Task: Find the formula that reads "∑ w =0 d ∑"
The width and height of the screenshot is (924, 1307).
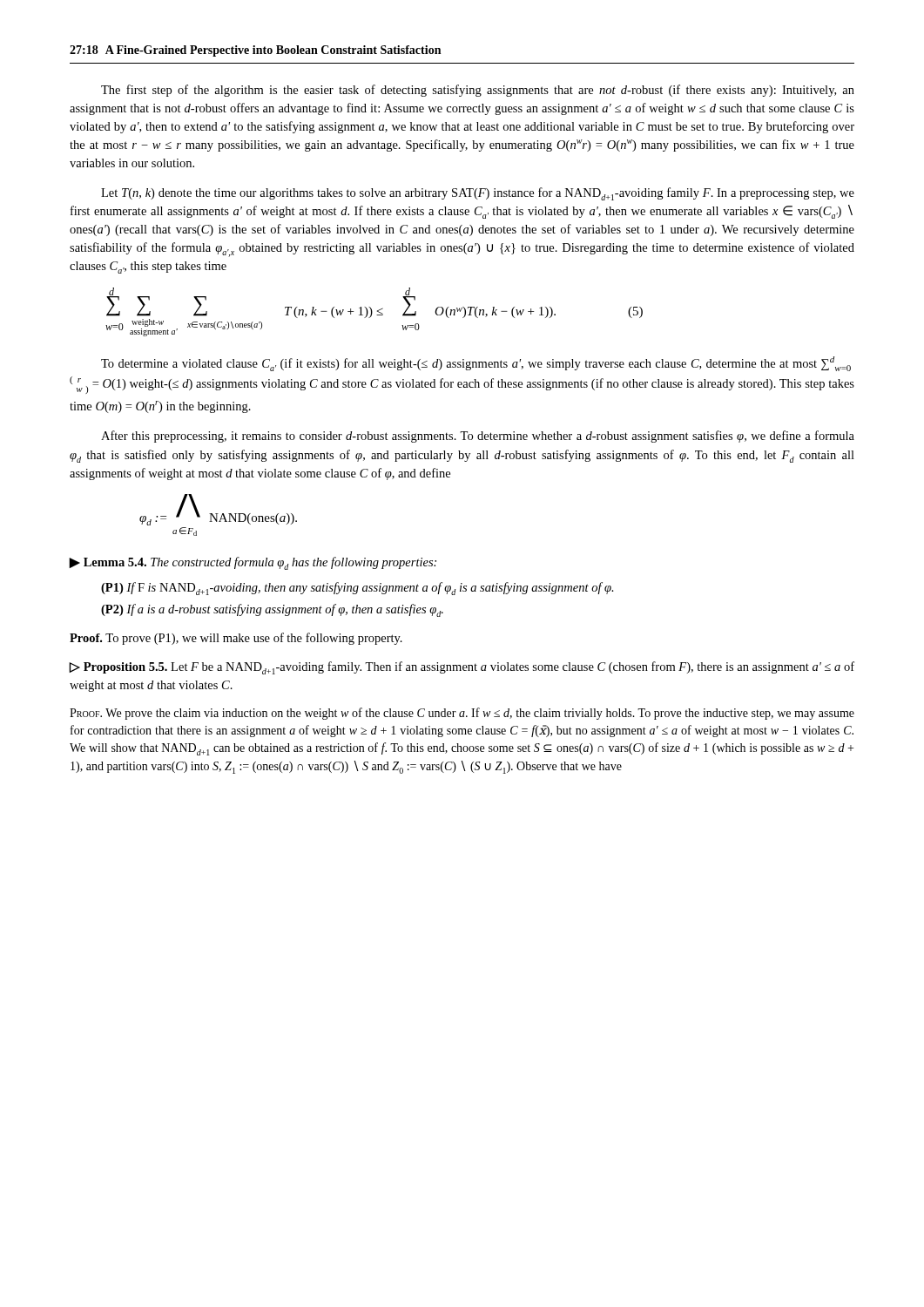Action: click(x=462, y=313)
